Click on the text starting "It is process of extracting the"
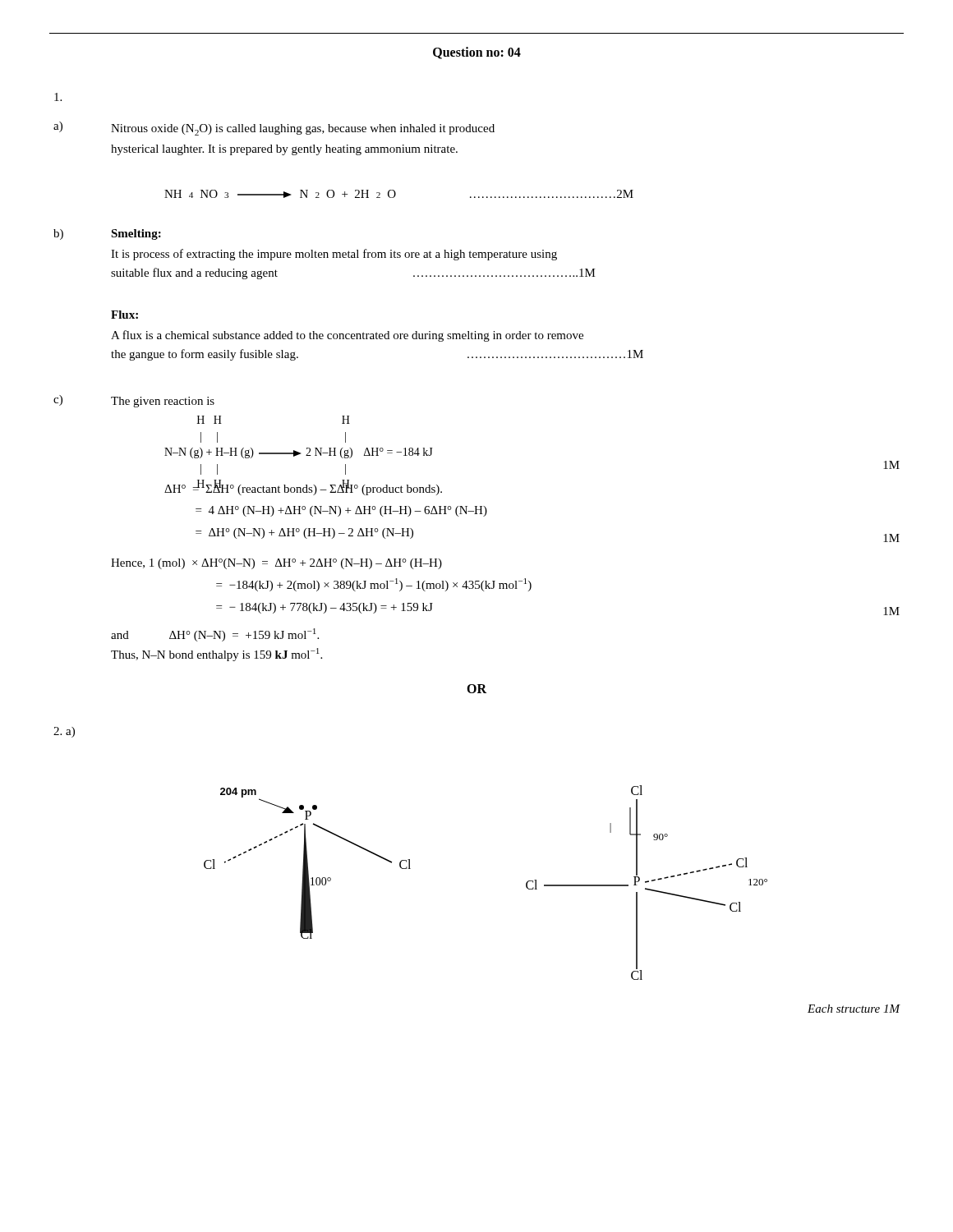This screenshot has height=1232, width=953. pyautogui.click(x=353, y=263)
